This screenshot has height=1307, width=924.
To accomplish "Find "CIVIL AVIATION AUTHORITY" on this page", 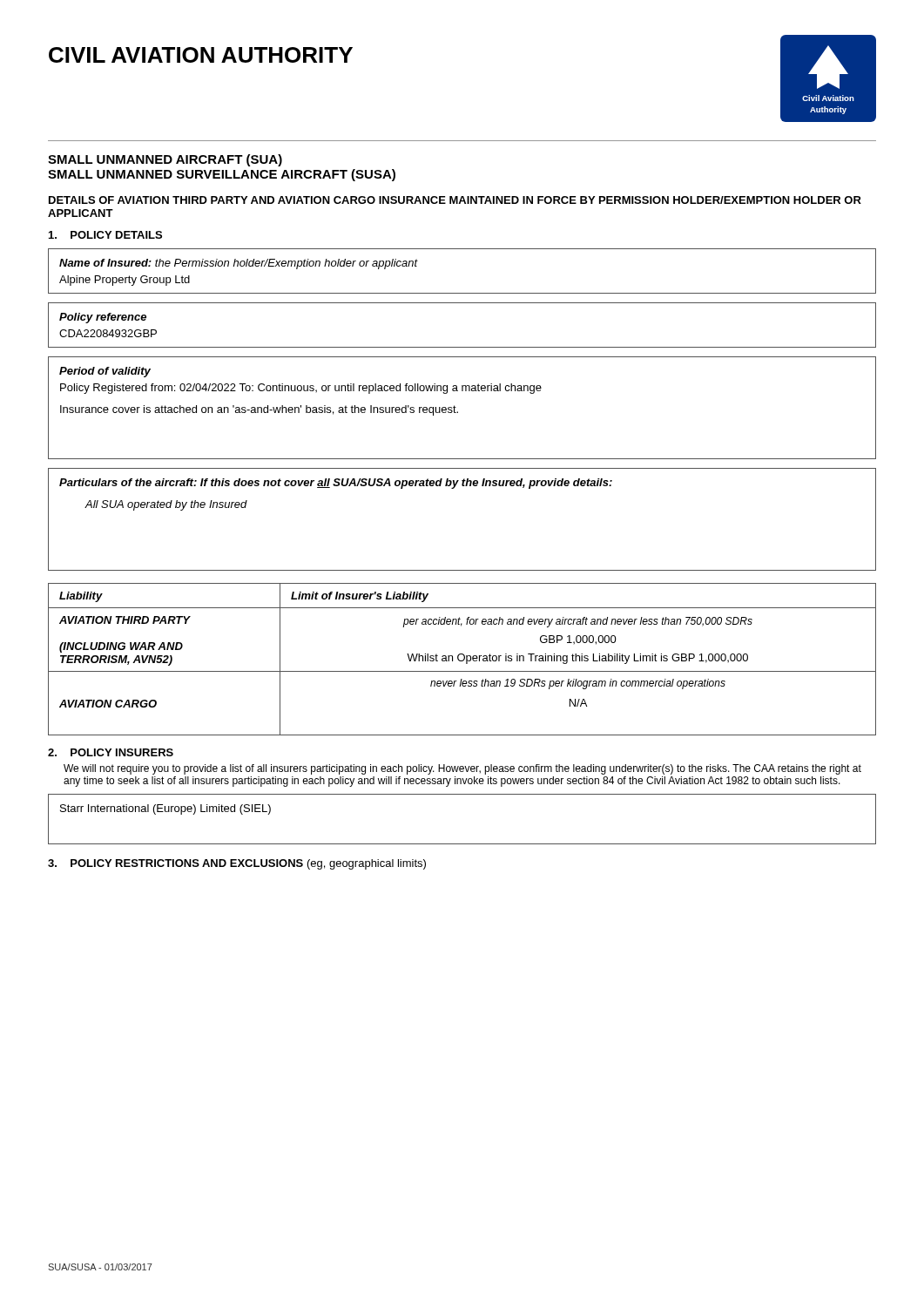I will (x=201, y=52).
